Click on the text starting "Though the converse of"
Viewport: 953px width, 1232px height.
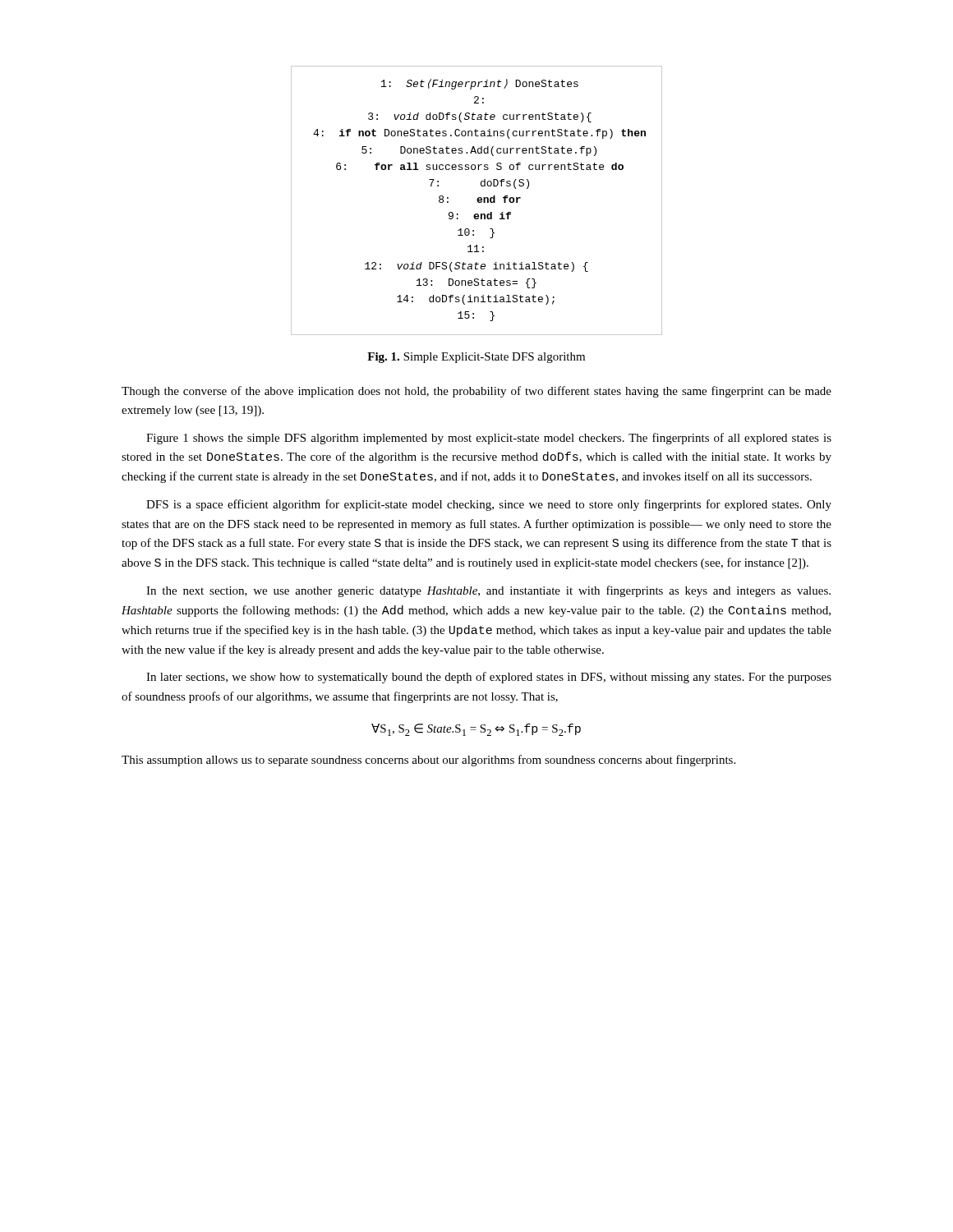pyautogui.click(x=476, y=401)
